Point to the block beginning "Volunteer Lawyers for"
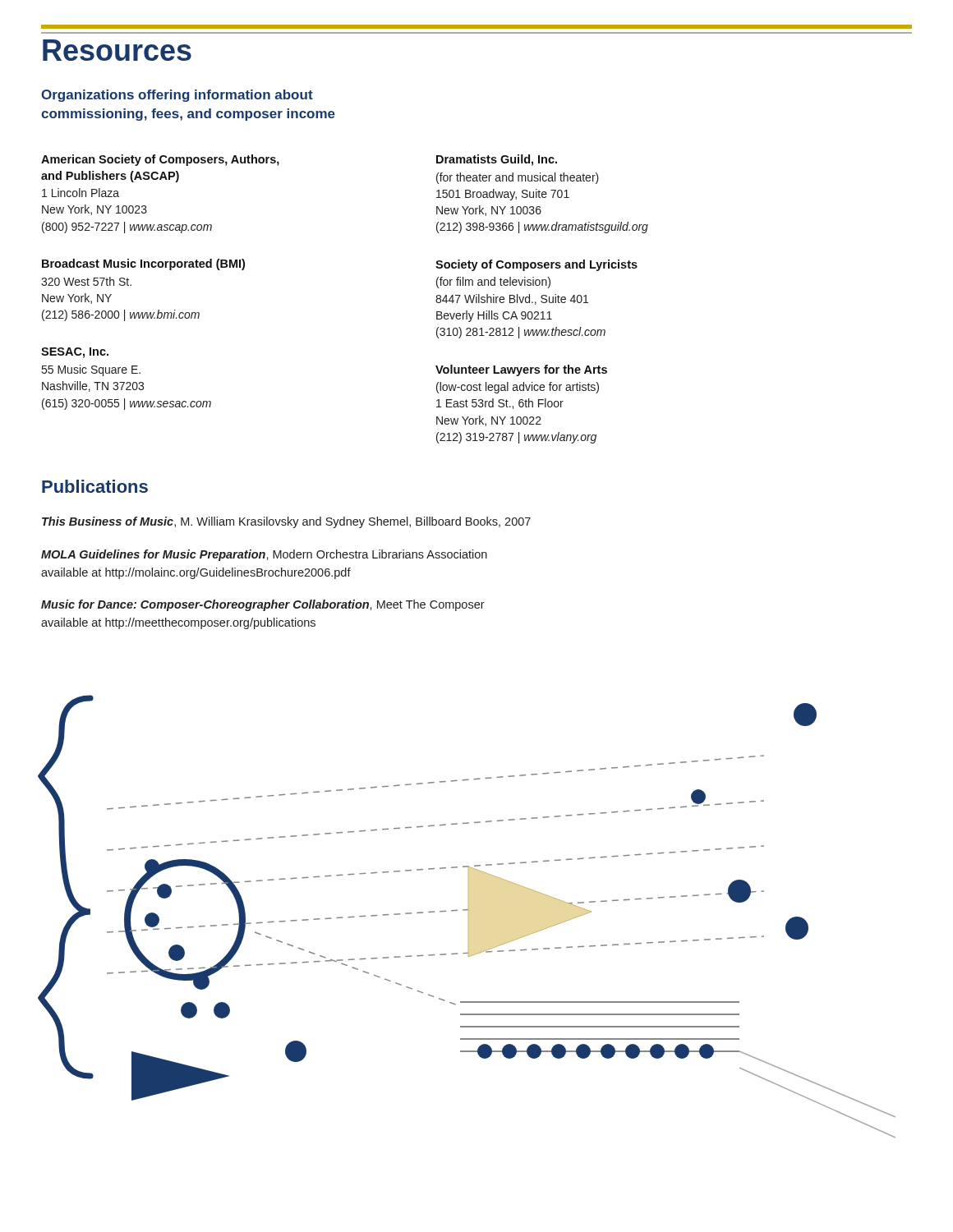The width and height of the screenshot is (953, 1232). click(521, 370)
